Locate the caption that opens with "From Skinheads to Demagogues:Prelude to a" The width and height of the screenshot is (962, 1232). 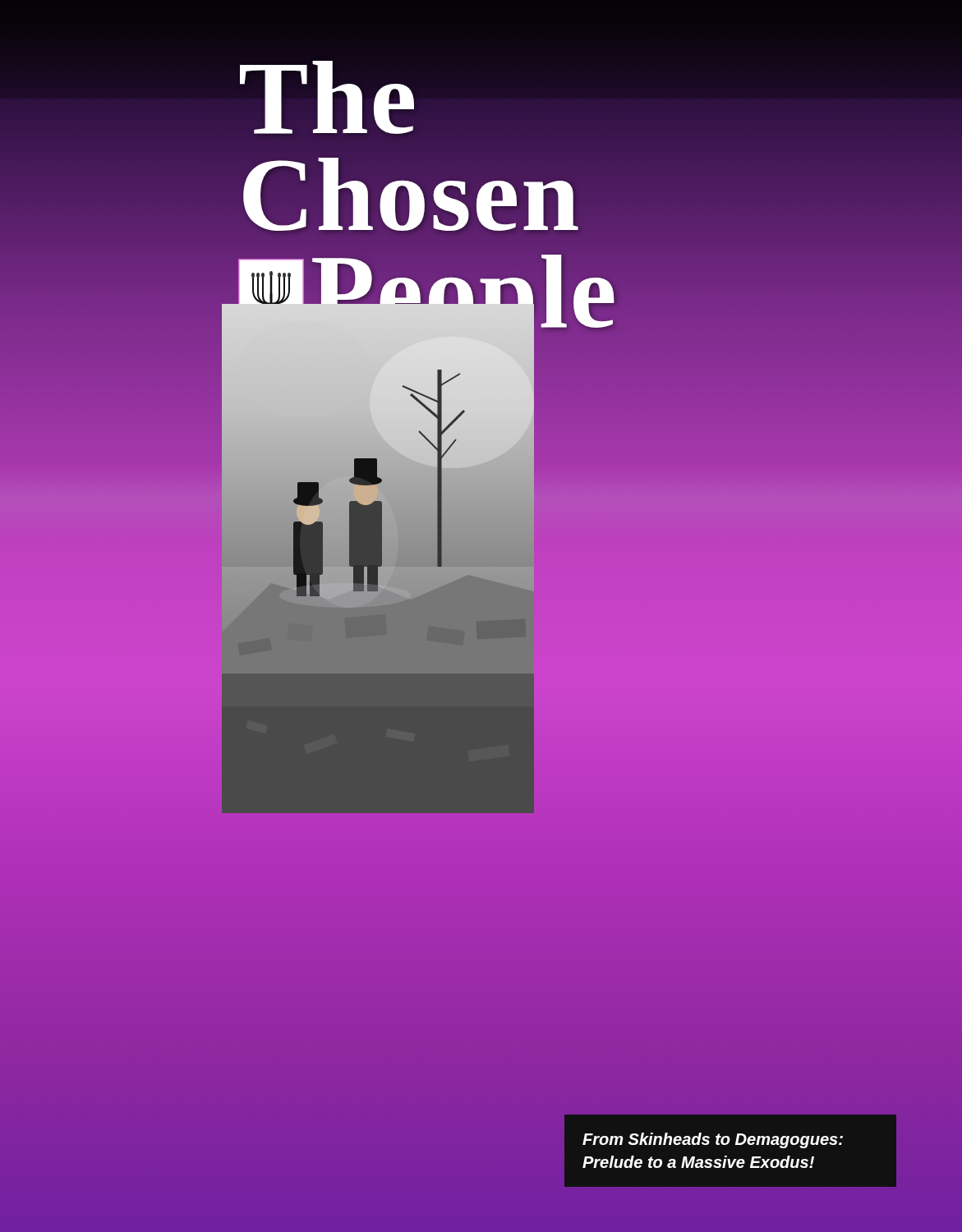pos(730,1151)
